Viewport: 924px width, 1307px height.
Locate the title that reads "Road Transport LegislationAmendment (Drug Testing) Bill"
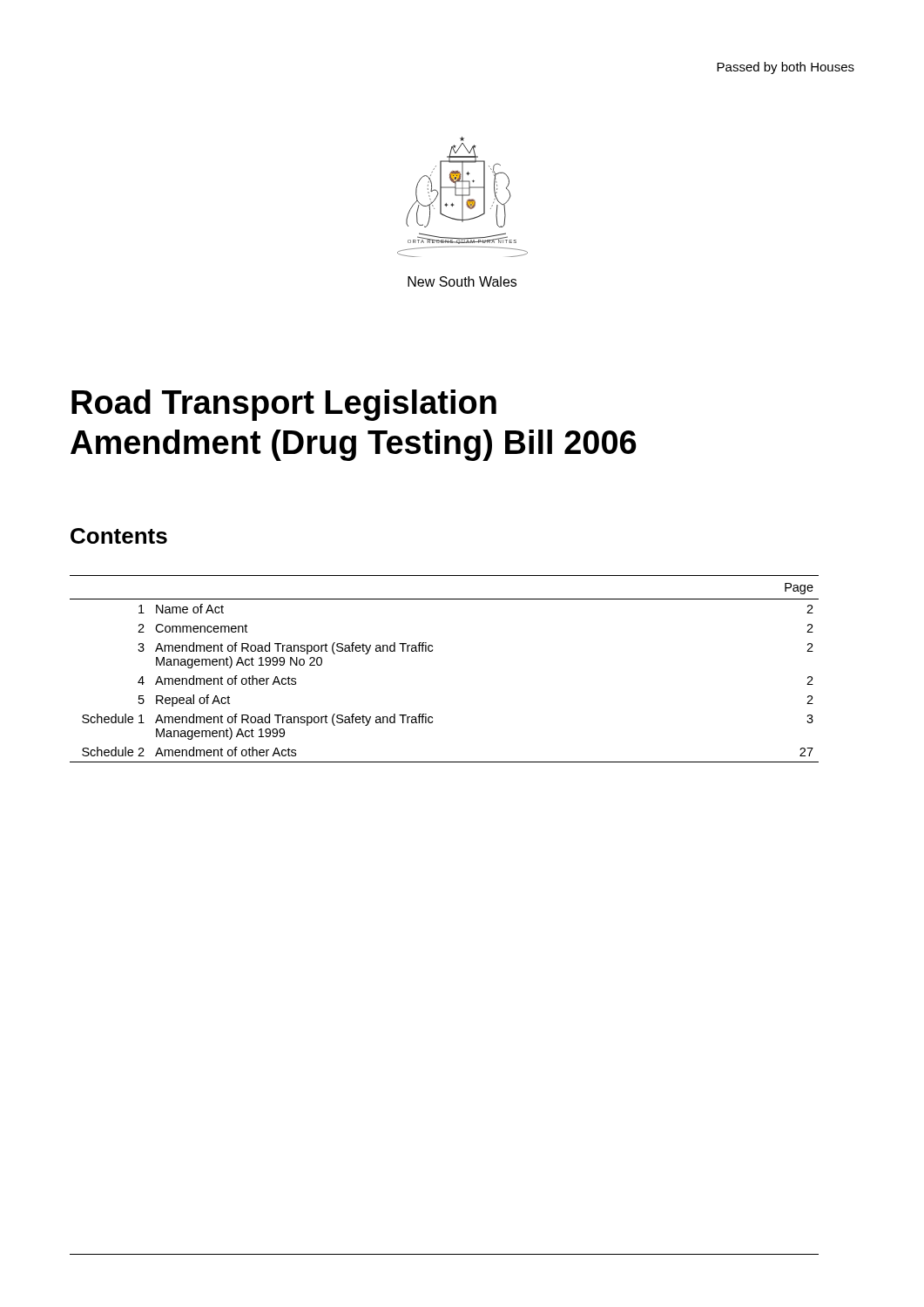[401, 423]
